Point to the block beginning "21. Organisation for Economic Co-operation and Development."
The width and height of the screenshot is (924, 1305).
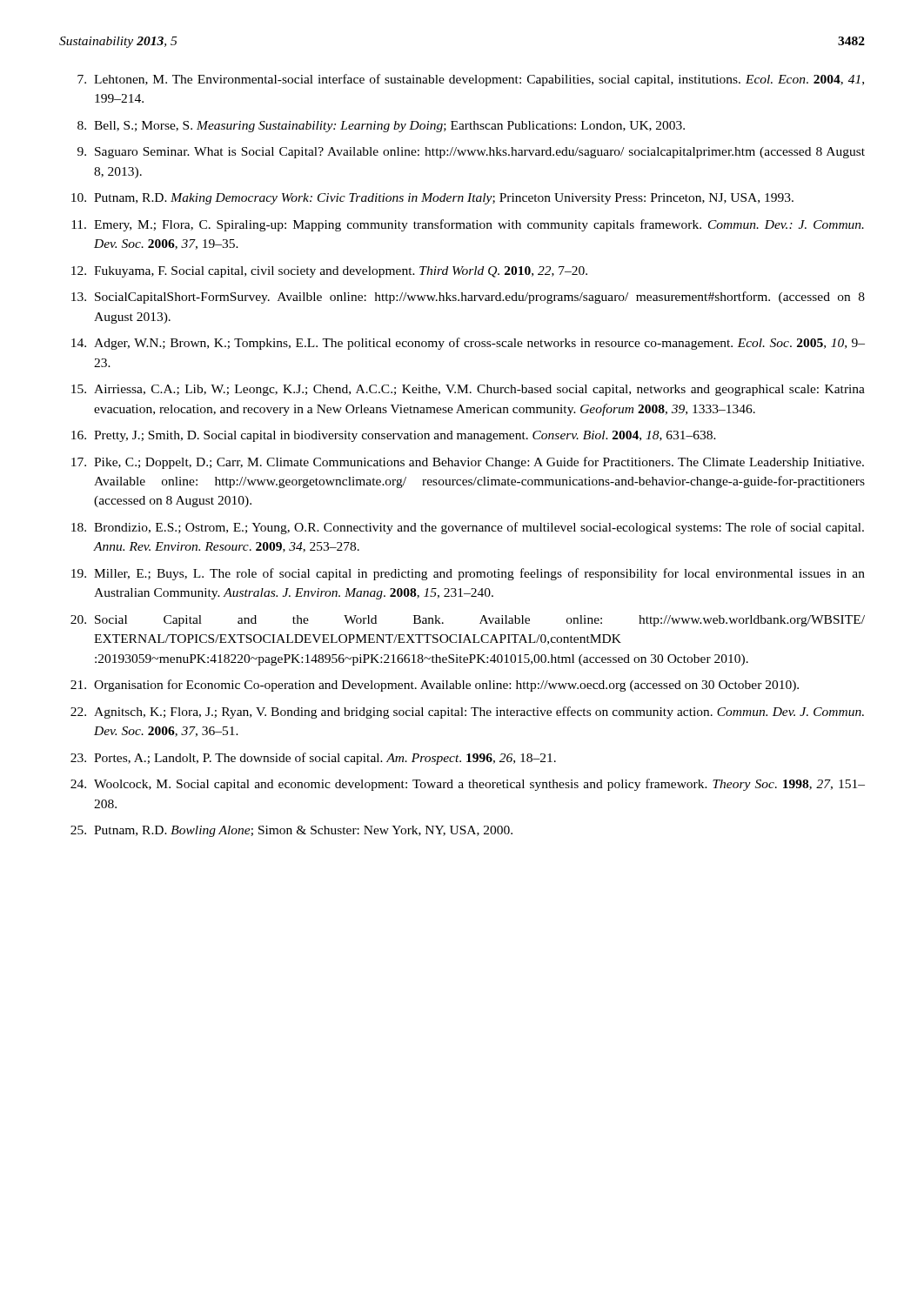[462, 685]
